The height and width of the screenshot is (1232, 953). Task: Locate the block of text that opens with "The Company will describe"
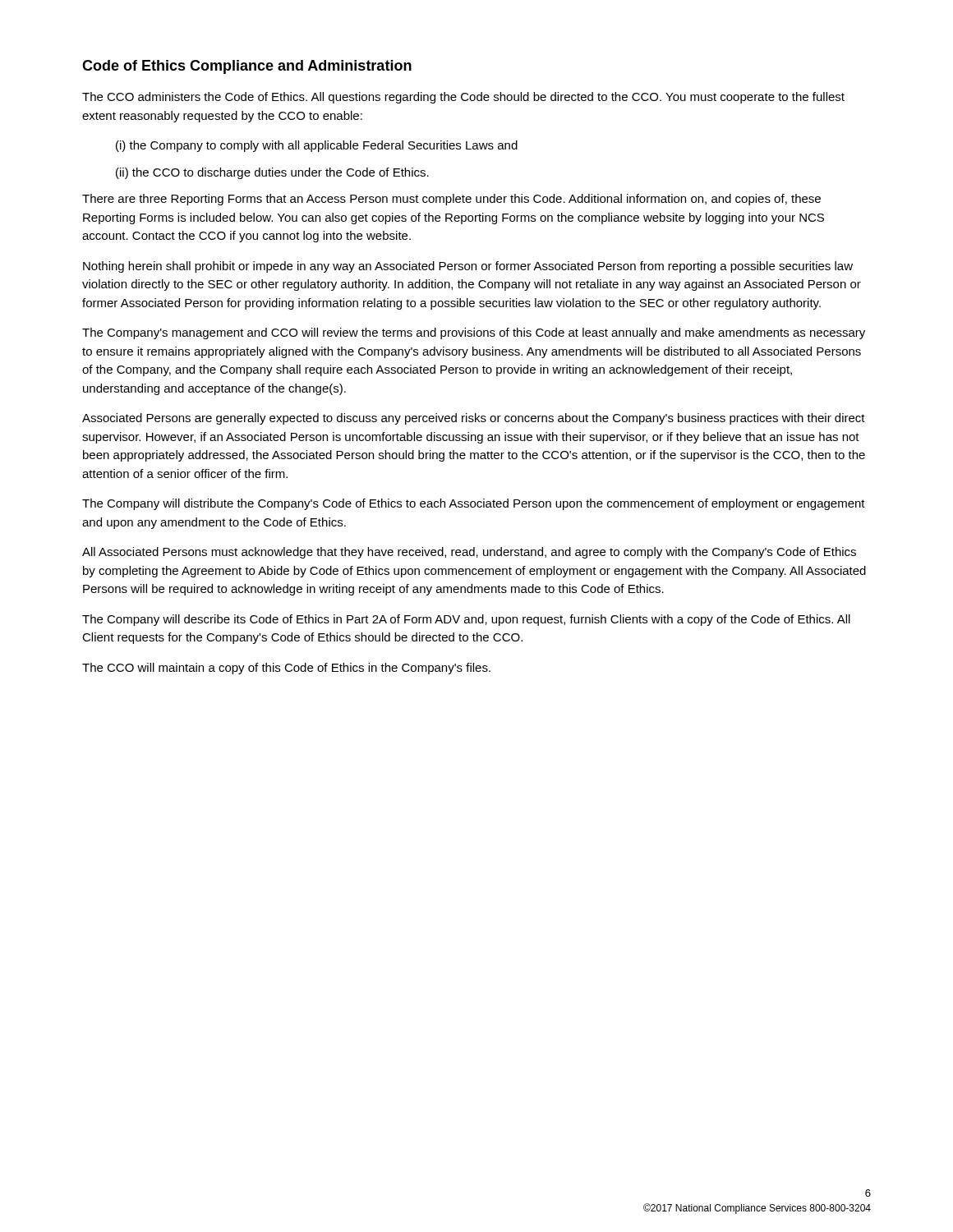tap(466, 628)
